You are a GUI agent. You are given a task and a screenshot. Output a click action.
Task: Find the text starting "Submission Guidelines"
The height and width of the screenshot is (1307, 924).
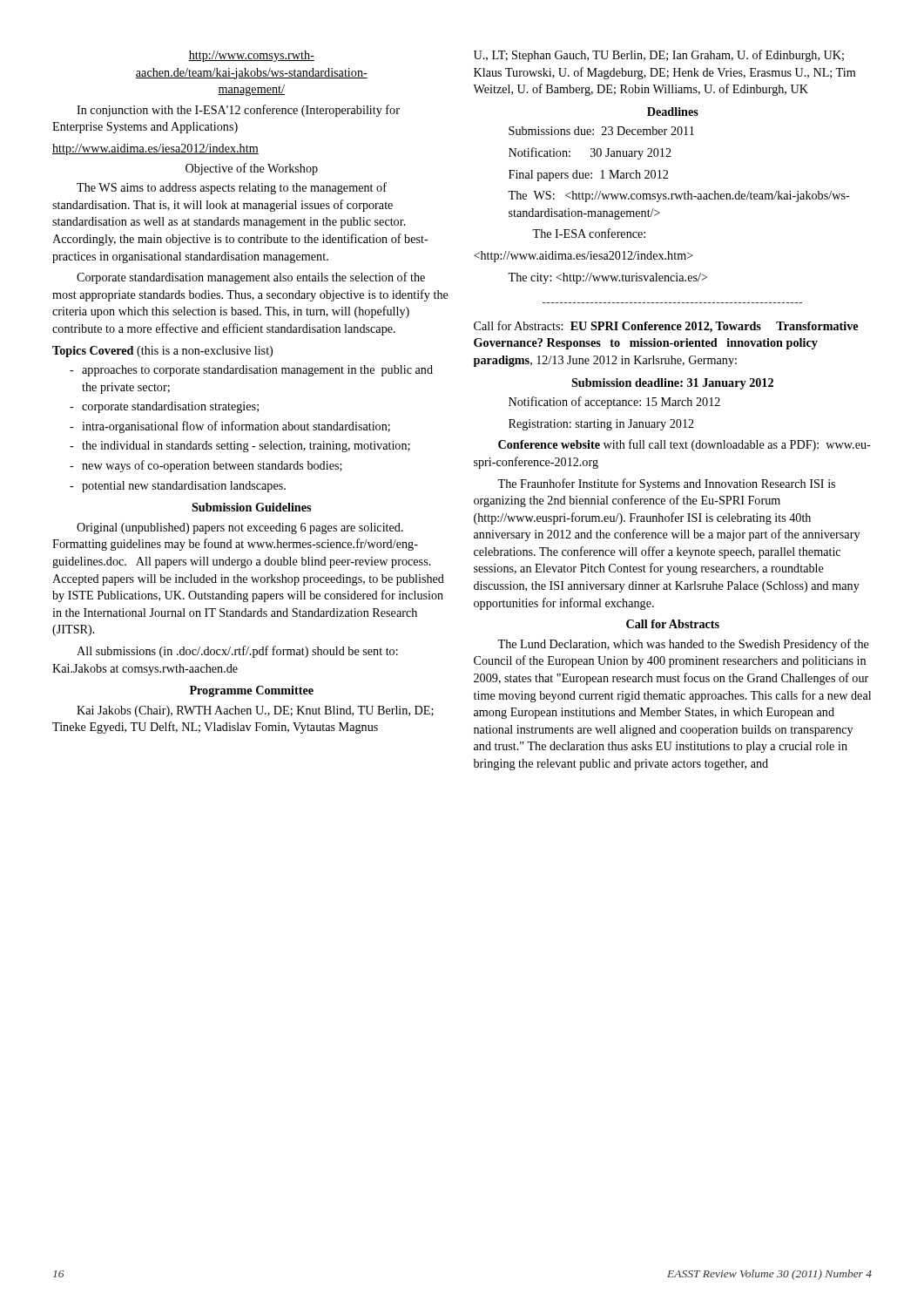[x=251, y=507]
